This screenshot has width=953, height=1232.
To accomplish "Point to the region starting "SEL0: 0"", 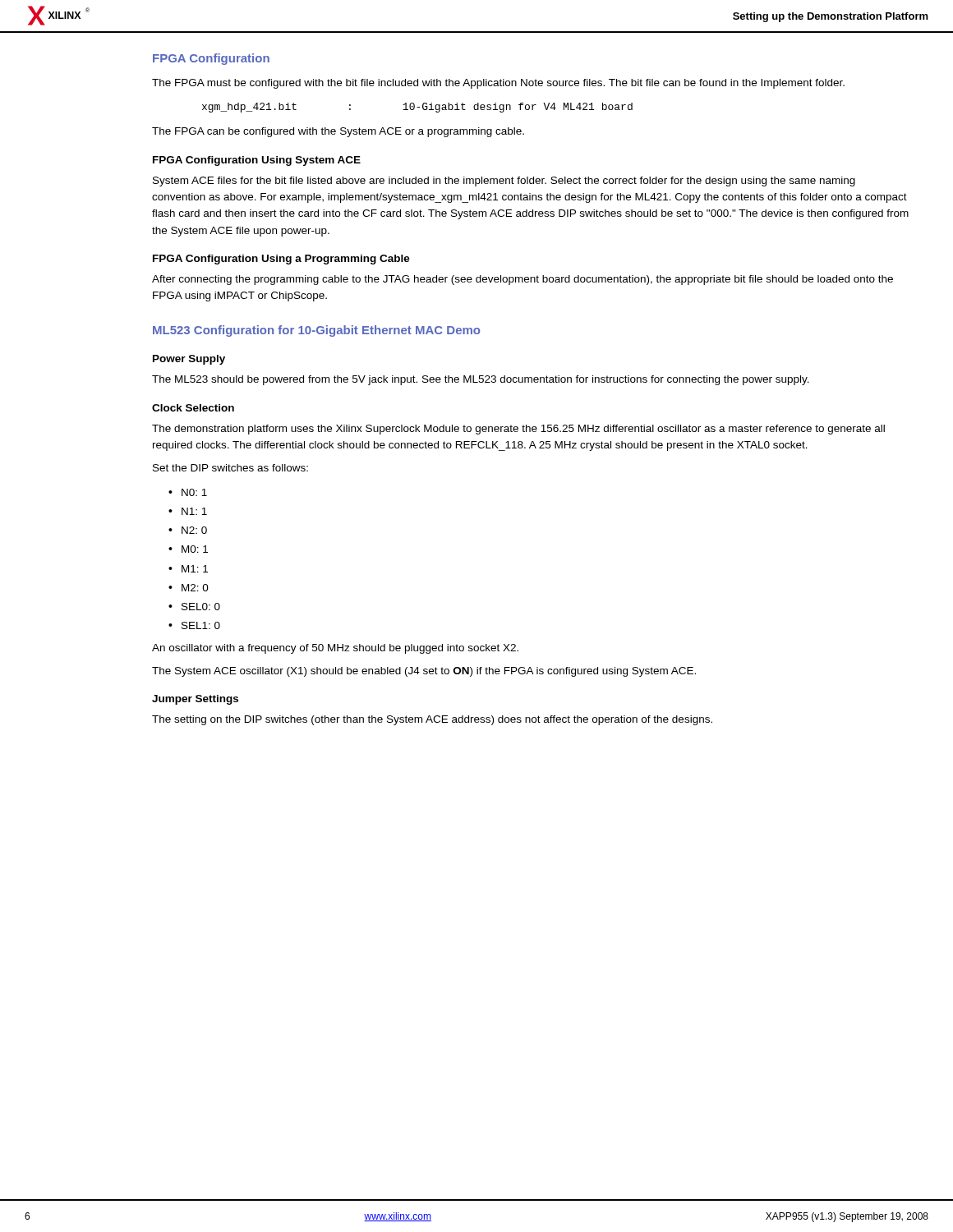I will [x=200, y=607].
